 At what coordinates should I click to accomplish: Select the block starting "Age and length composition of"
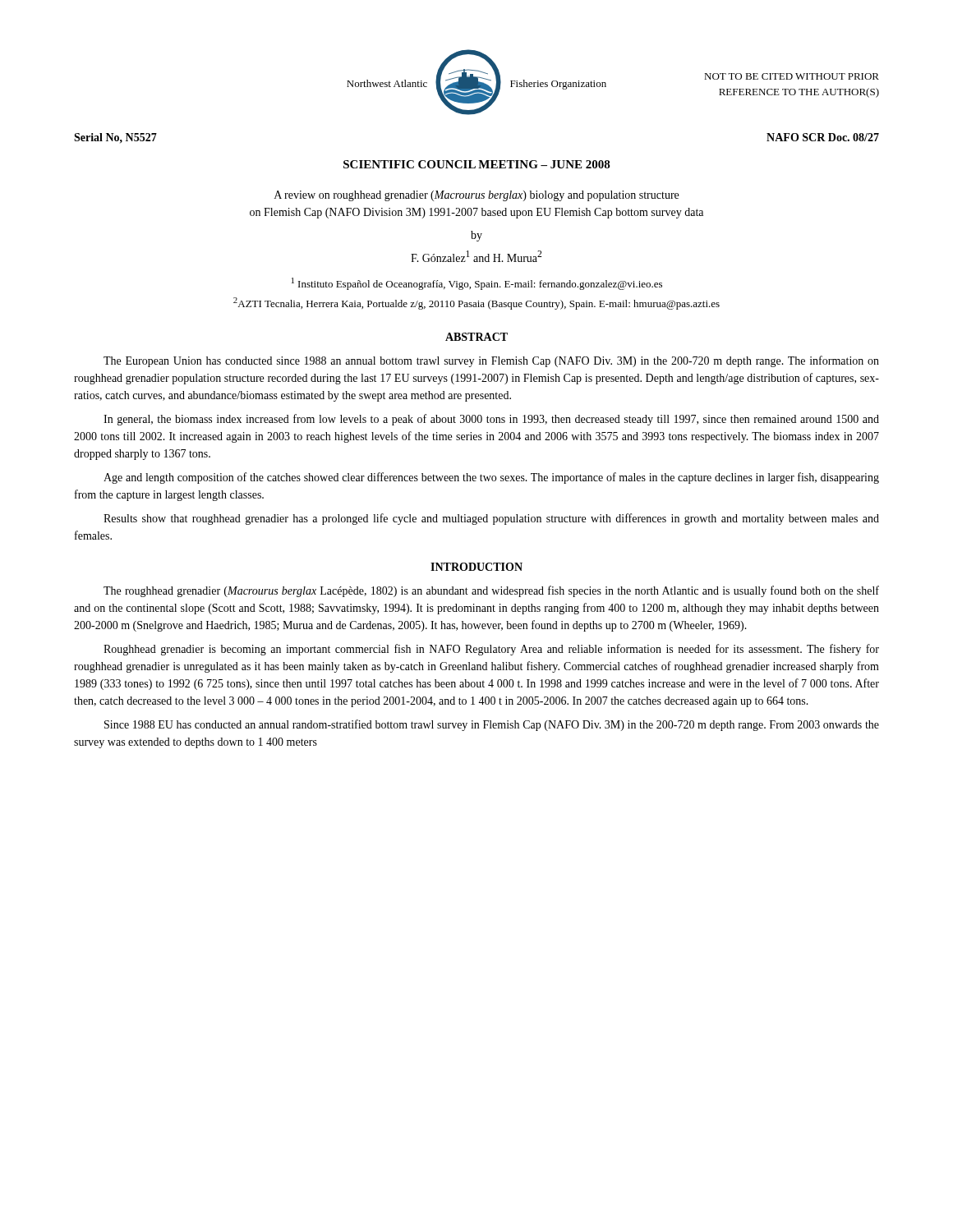[x=476, y=486]
